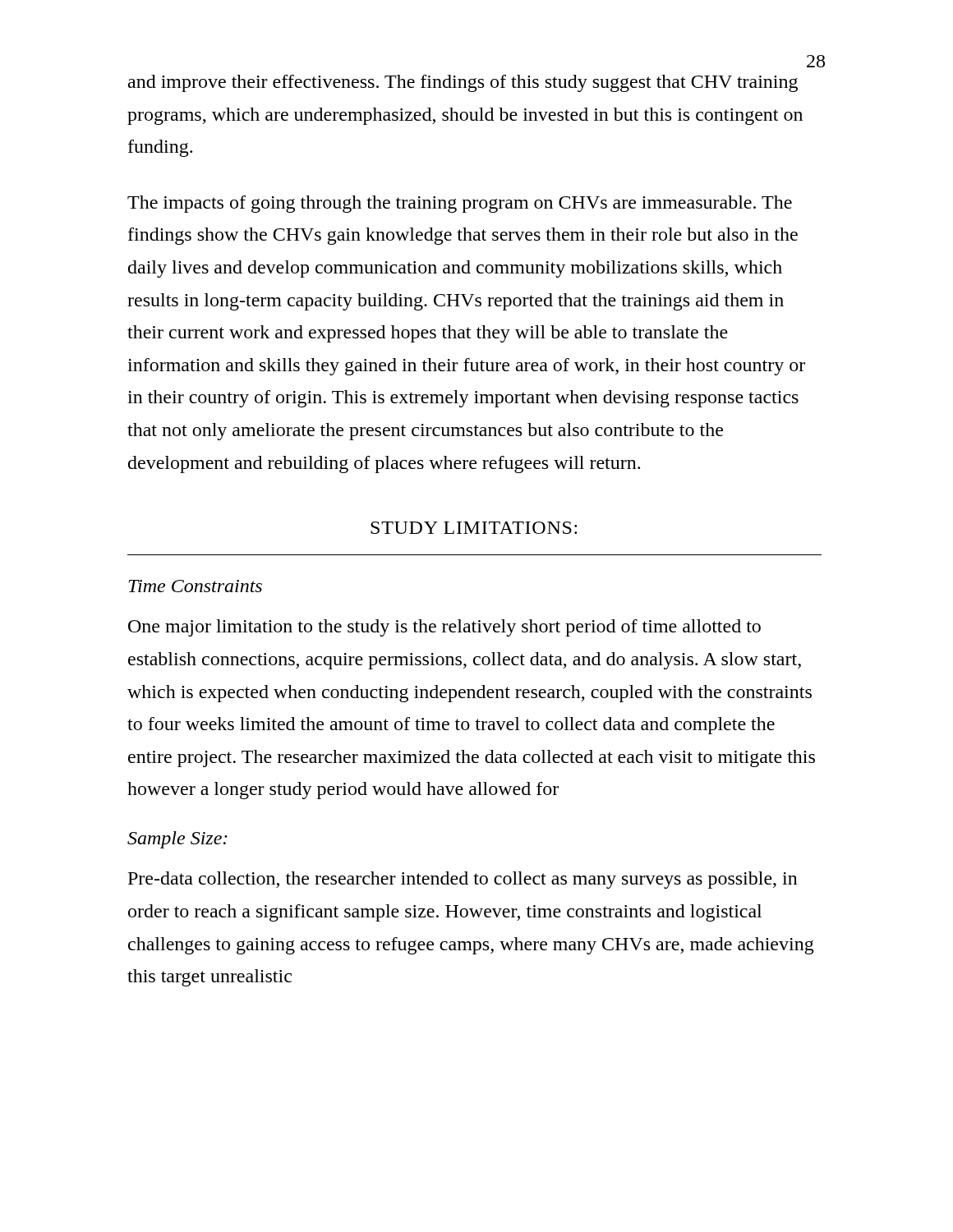Select the block starting "Time Constraints"

tap(195, 585)
